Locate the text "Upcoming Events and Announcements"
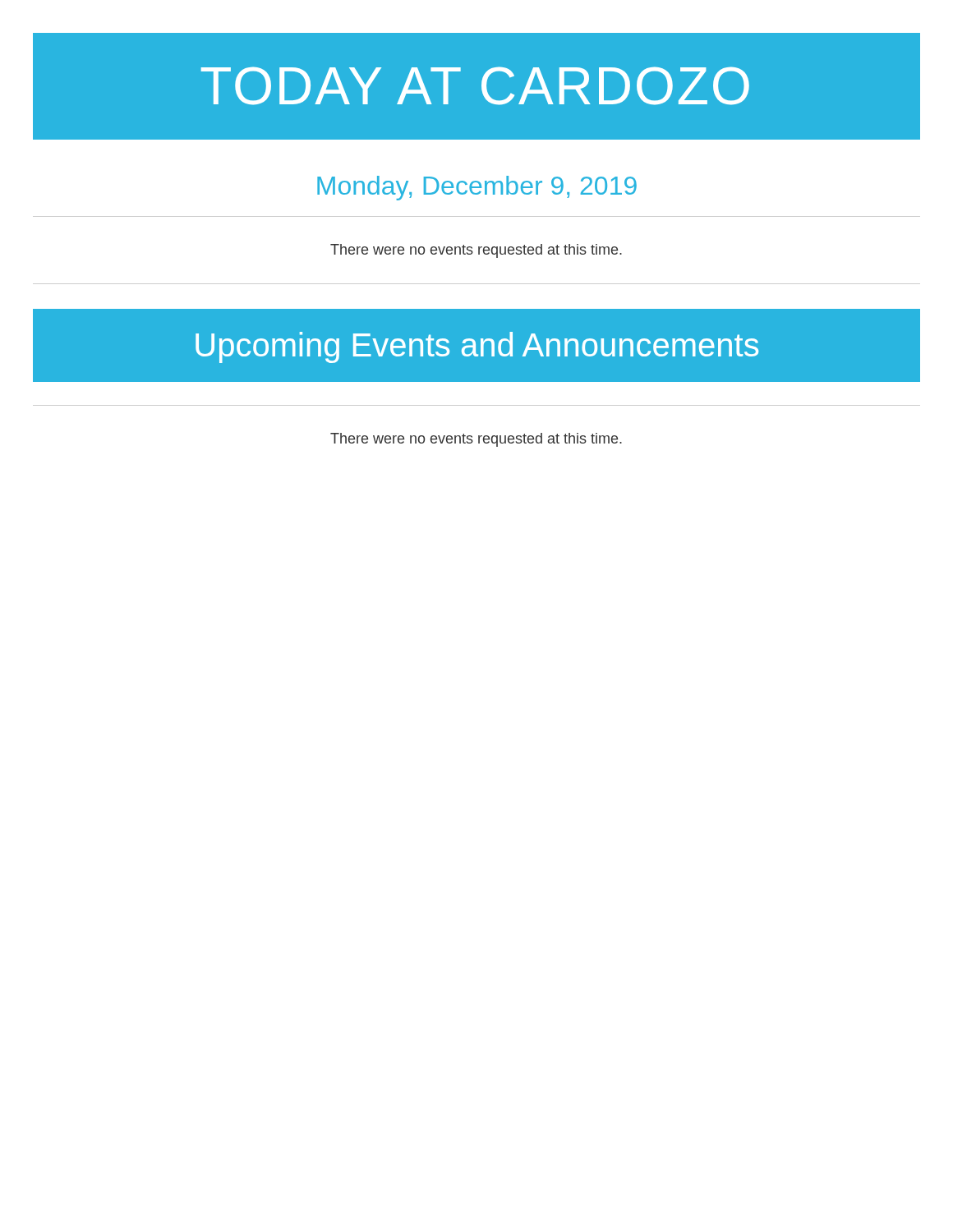This screenshot has width=953, height=1232. (476, 345)
